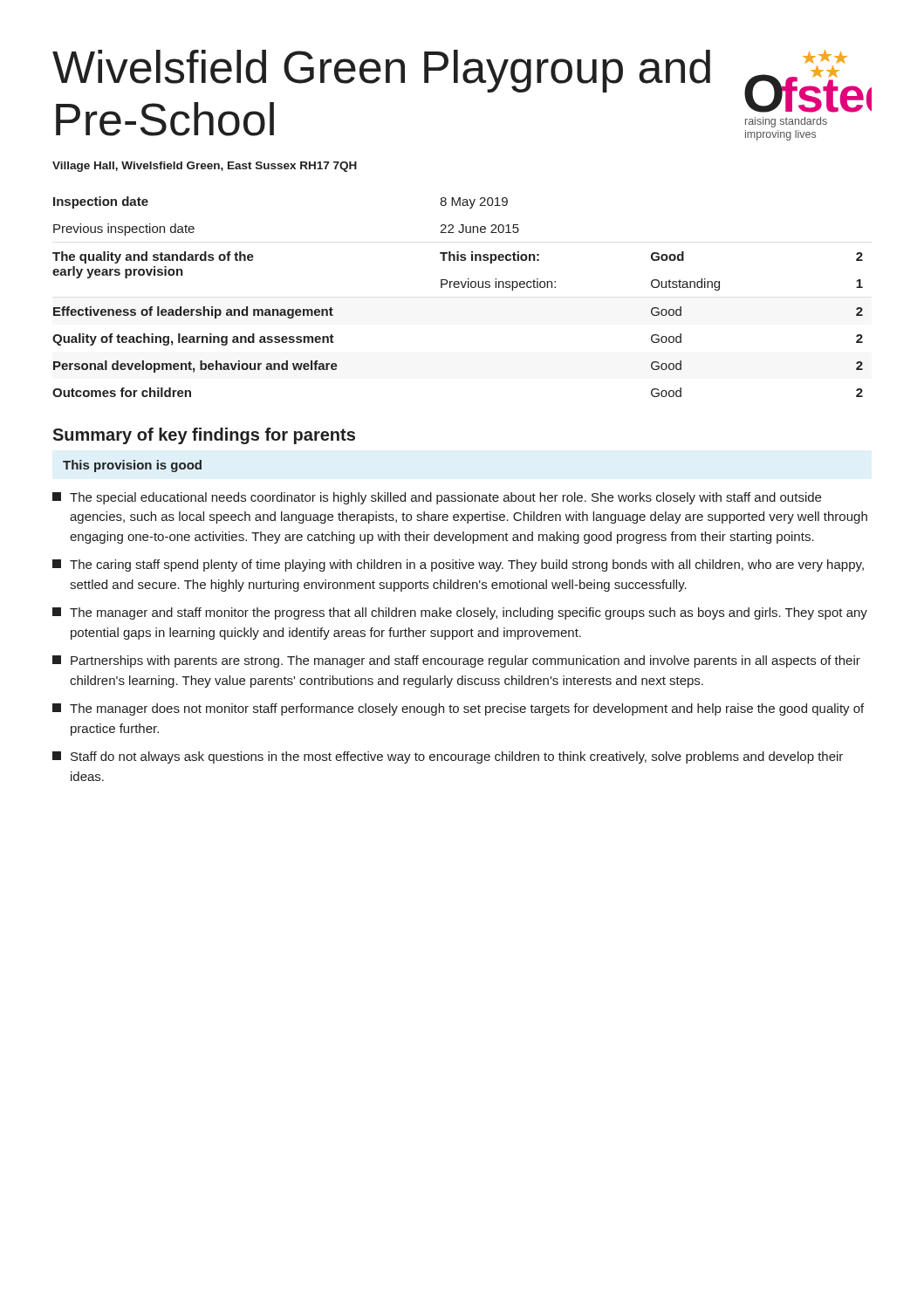The width and height of the screenshot is (924, 1309).
Task: Find the text starting "Partnerships with parents are strong. The"
Action: click(462, 671)
